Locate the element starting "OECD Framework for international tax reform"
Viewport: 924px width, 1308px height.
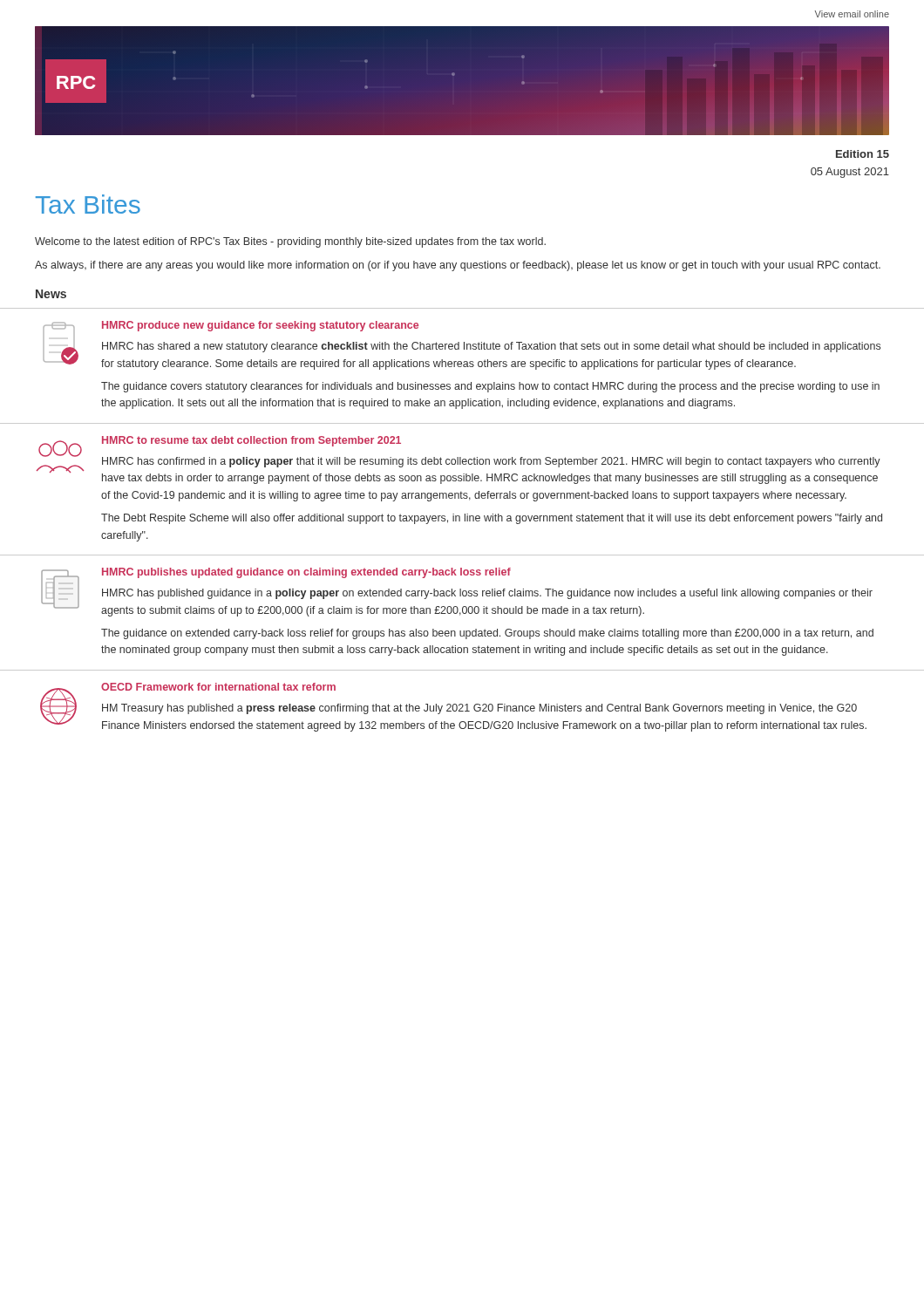[x=219, y=687]
